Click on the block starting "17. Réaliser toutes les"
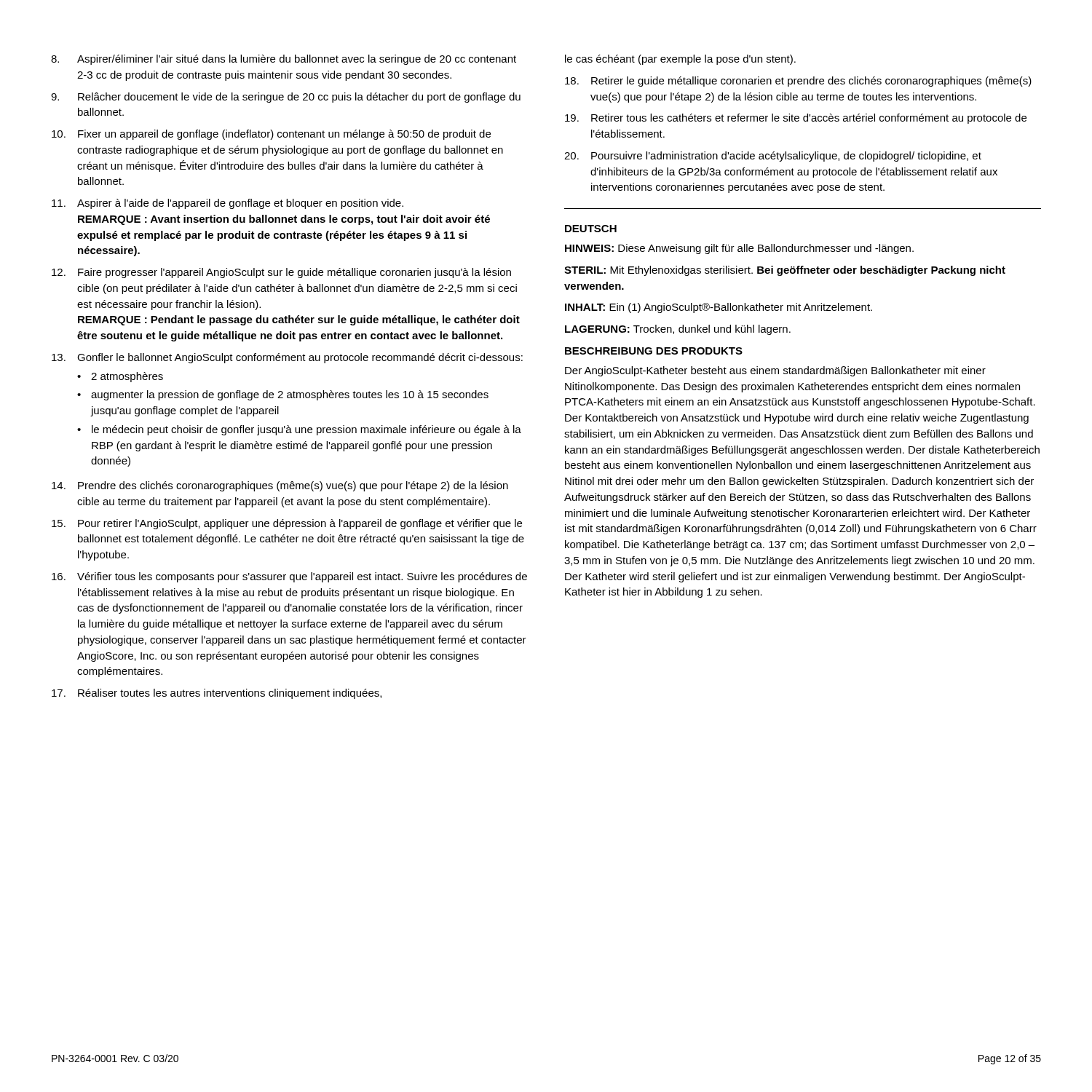The width and height of the screenshot is (1092, 1092). coord(289,693)
